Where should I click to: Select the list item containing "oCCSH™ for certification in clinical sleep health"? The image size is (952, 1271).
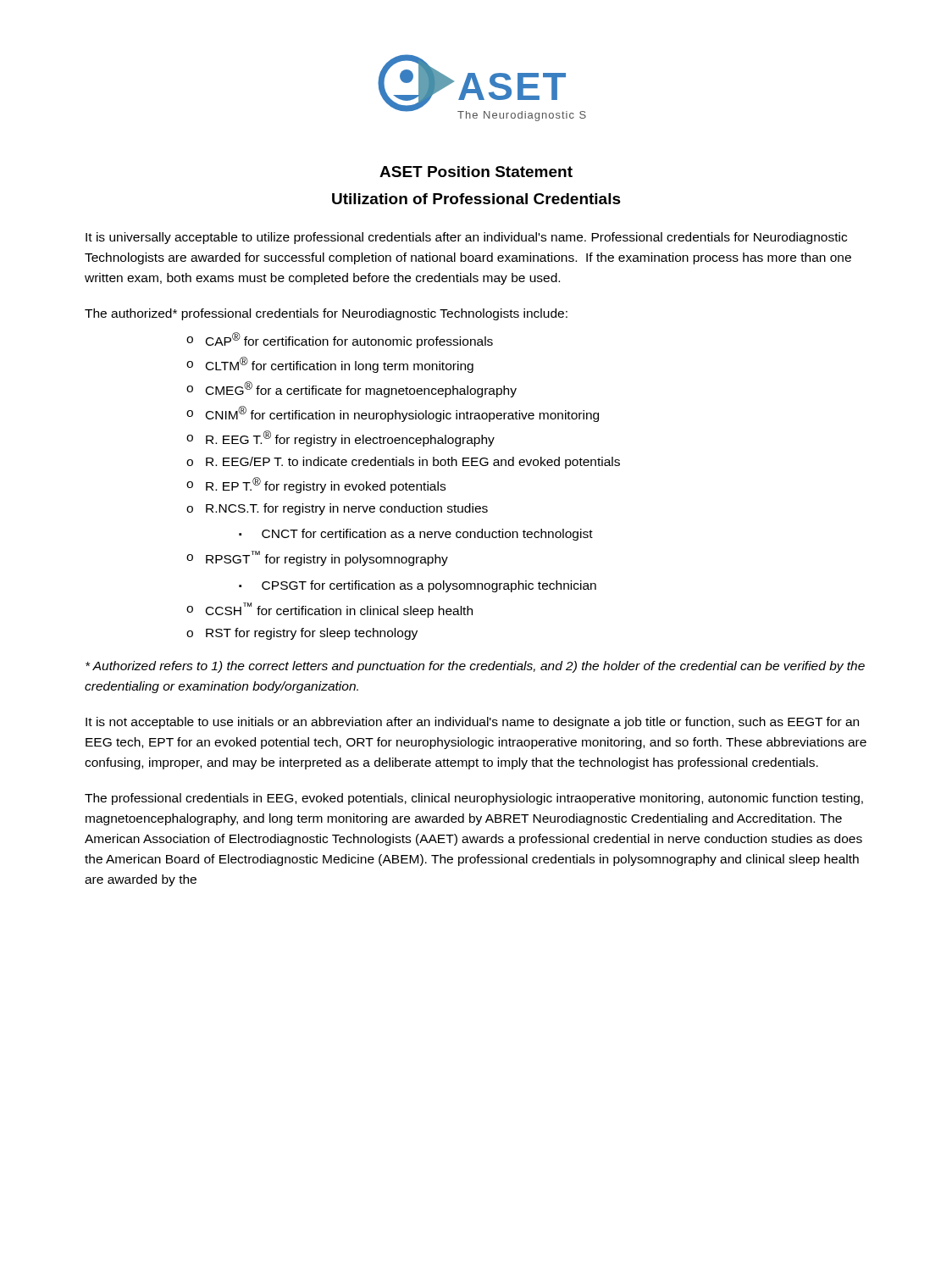(330, 610)
